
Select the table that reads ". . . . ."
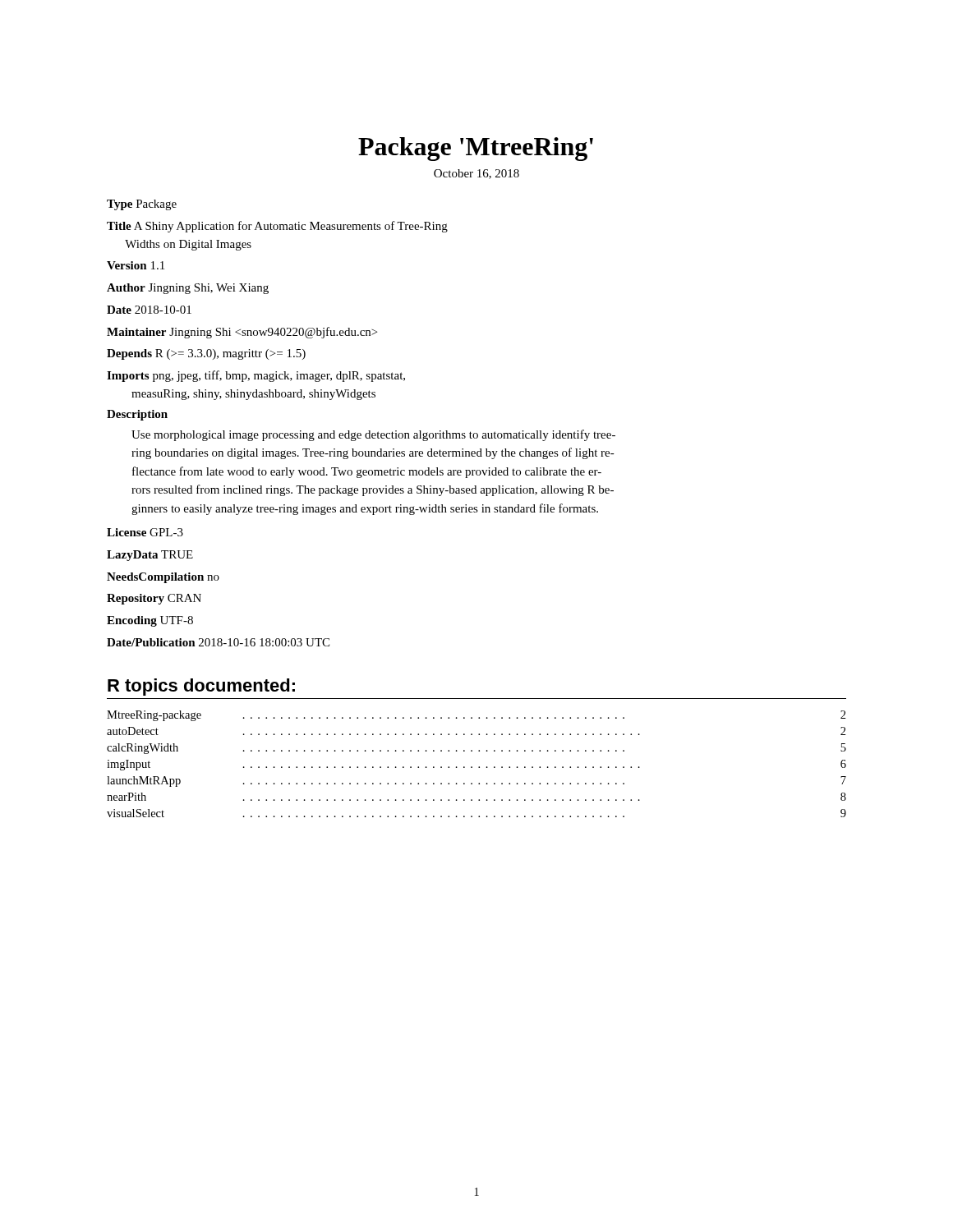(476, 764)
